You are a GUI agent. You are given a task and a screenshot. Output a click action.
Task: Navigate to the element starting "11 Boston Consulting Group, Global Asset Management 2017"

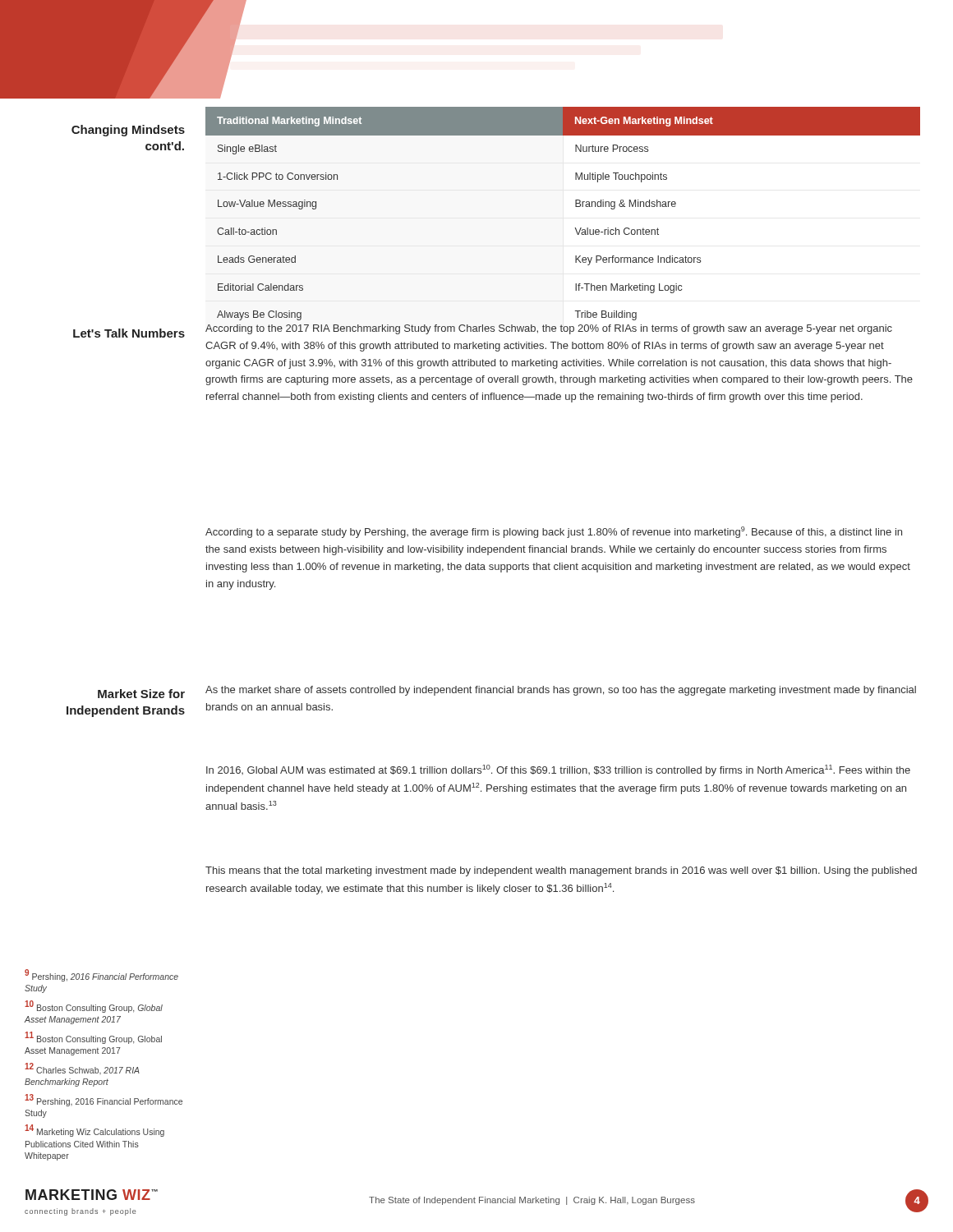point(93,1043)
